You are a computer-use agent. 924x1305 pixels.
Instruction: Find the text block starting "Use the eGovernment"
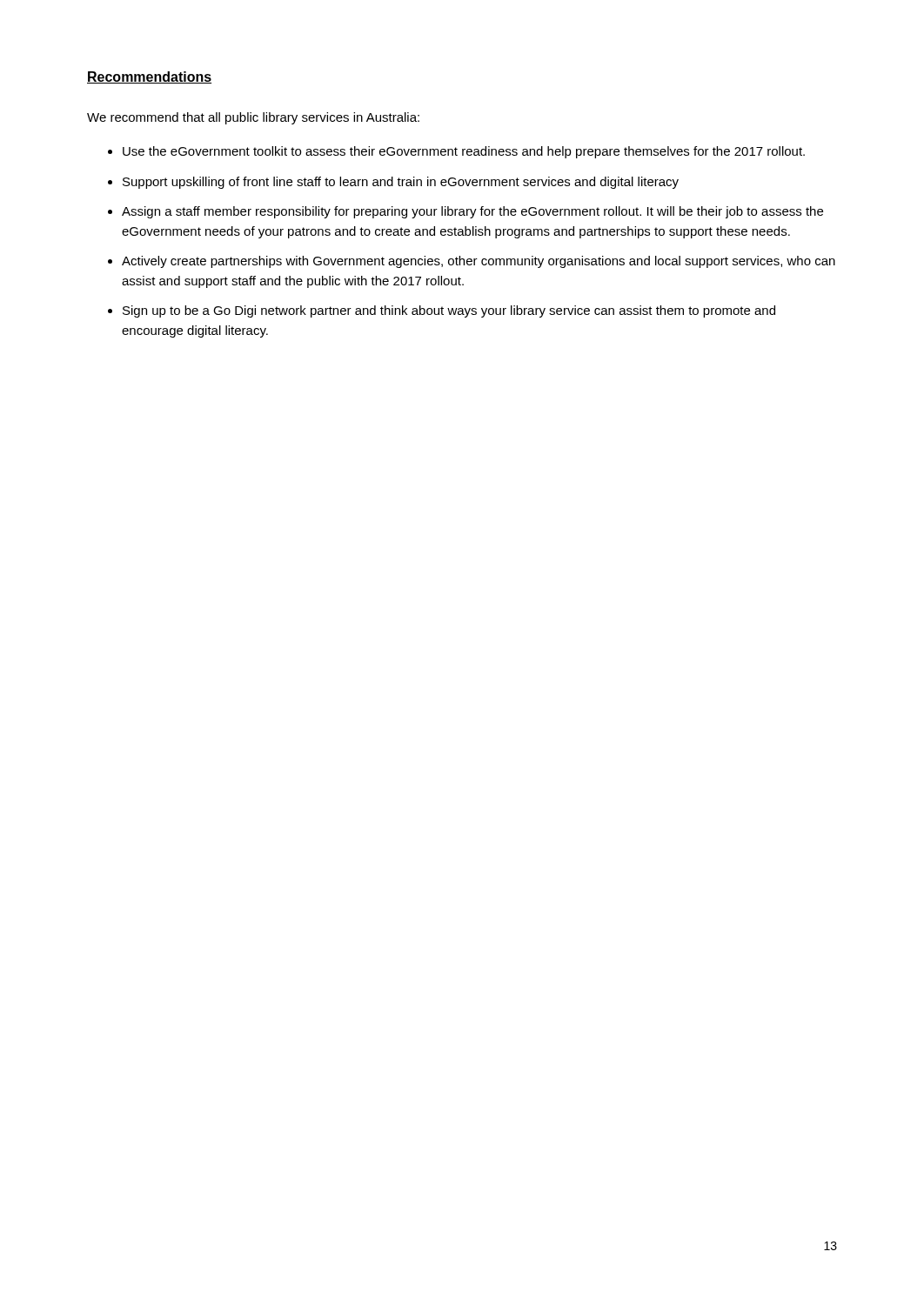point(464,151)
